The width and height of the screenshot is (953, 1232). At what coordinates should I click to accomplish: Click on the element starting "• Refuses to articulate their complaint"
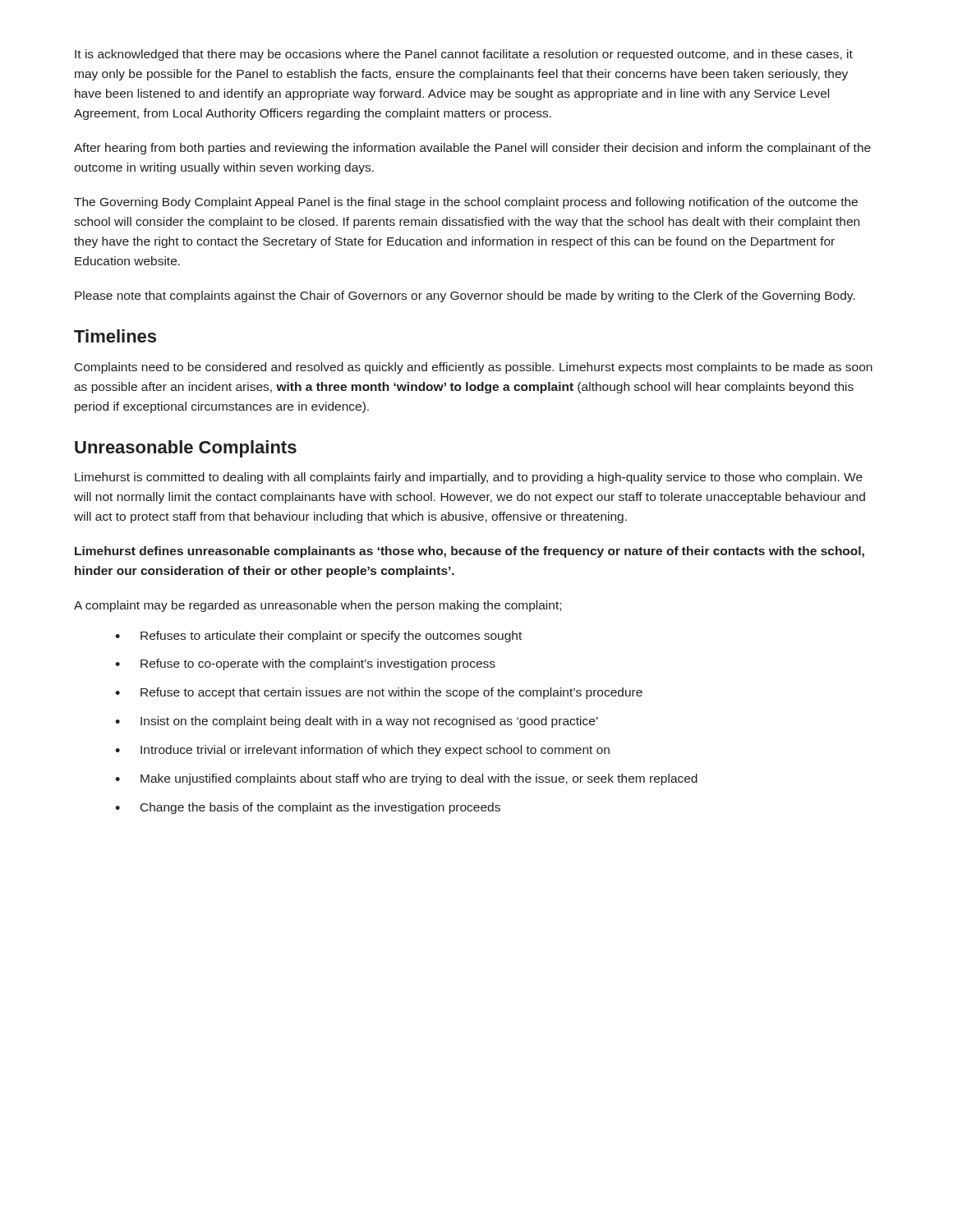[x=497, y=637]
